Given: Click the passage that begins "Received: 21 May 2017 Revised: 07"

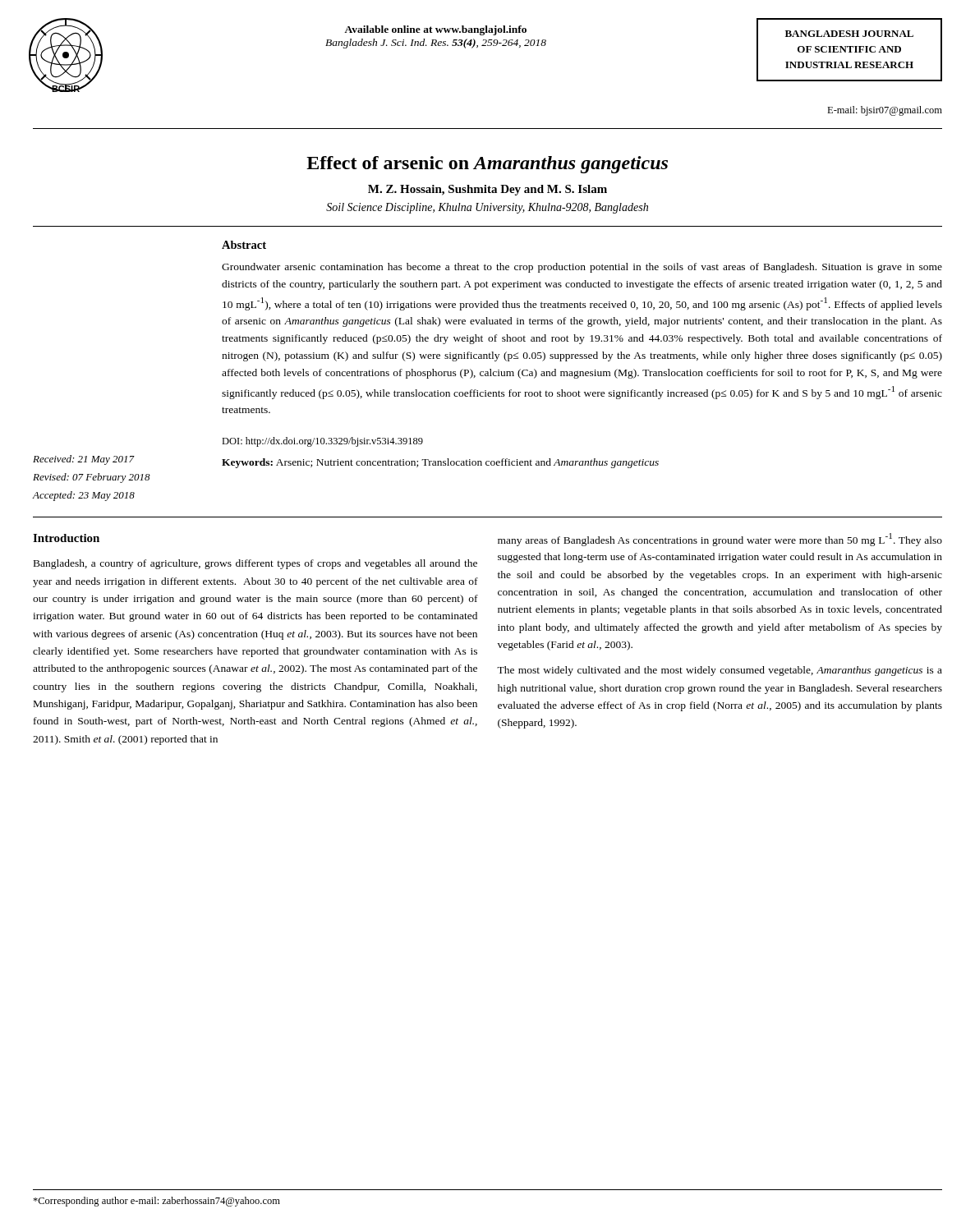Looking at the screenshot, I should [x=91, y=477].
